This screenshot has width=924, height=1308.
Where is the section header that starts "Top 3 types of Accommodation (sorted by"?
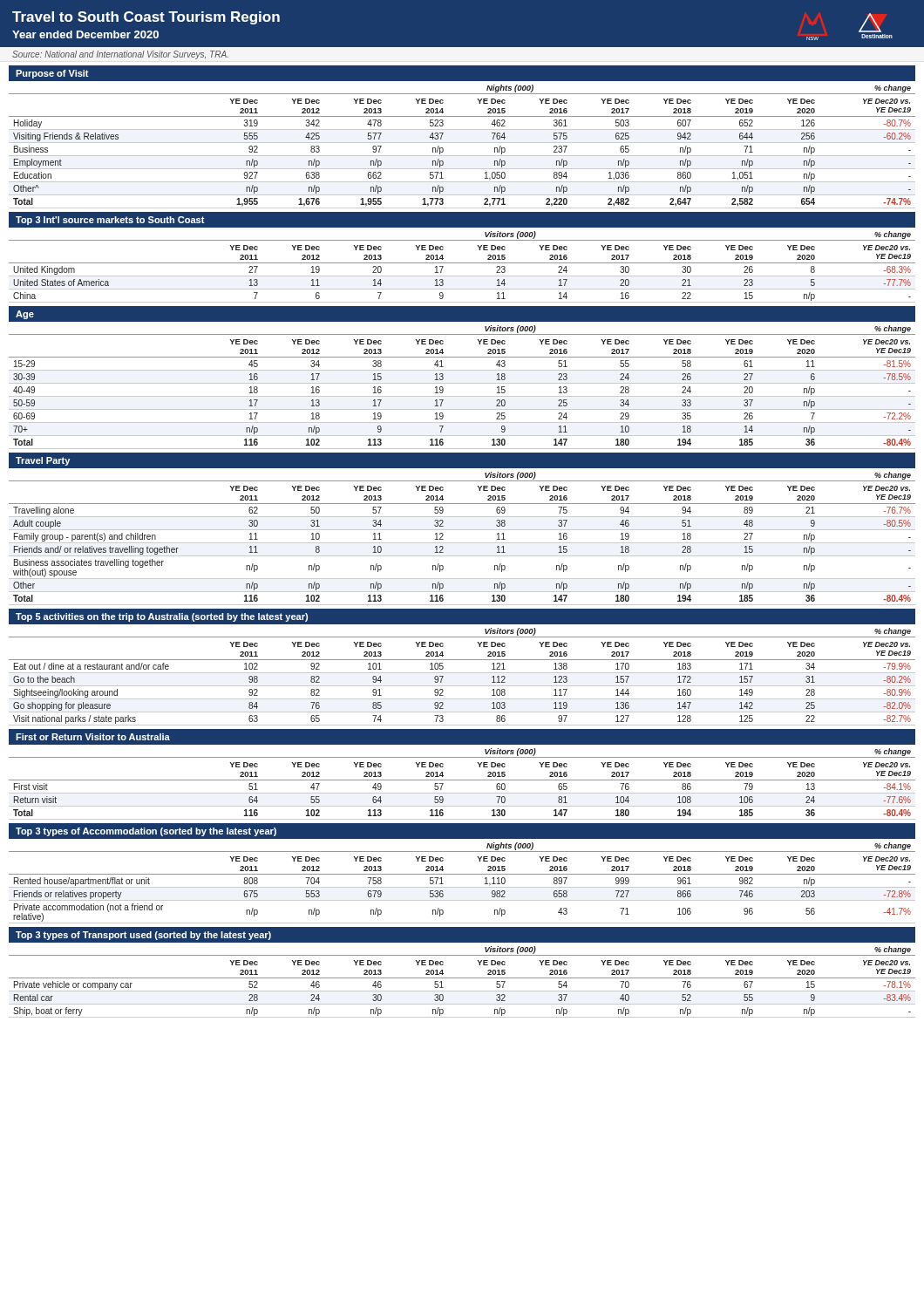coord(146,831)
